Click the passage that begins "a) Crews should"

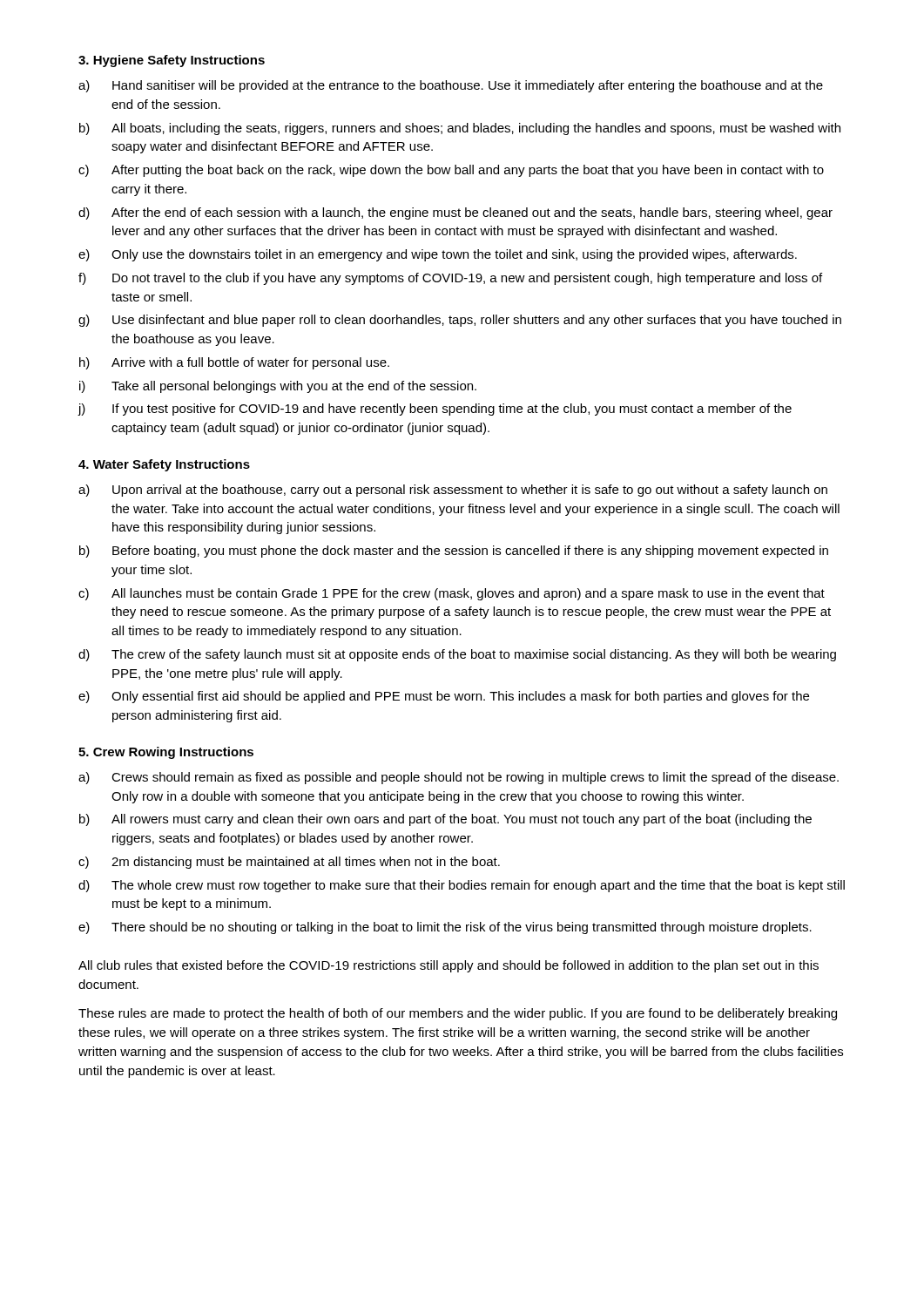[x=462, y=786]
